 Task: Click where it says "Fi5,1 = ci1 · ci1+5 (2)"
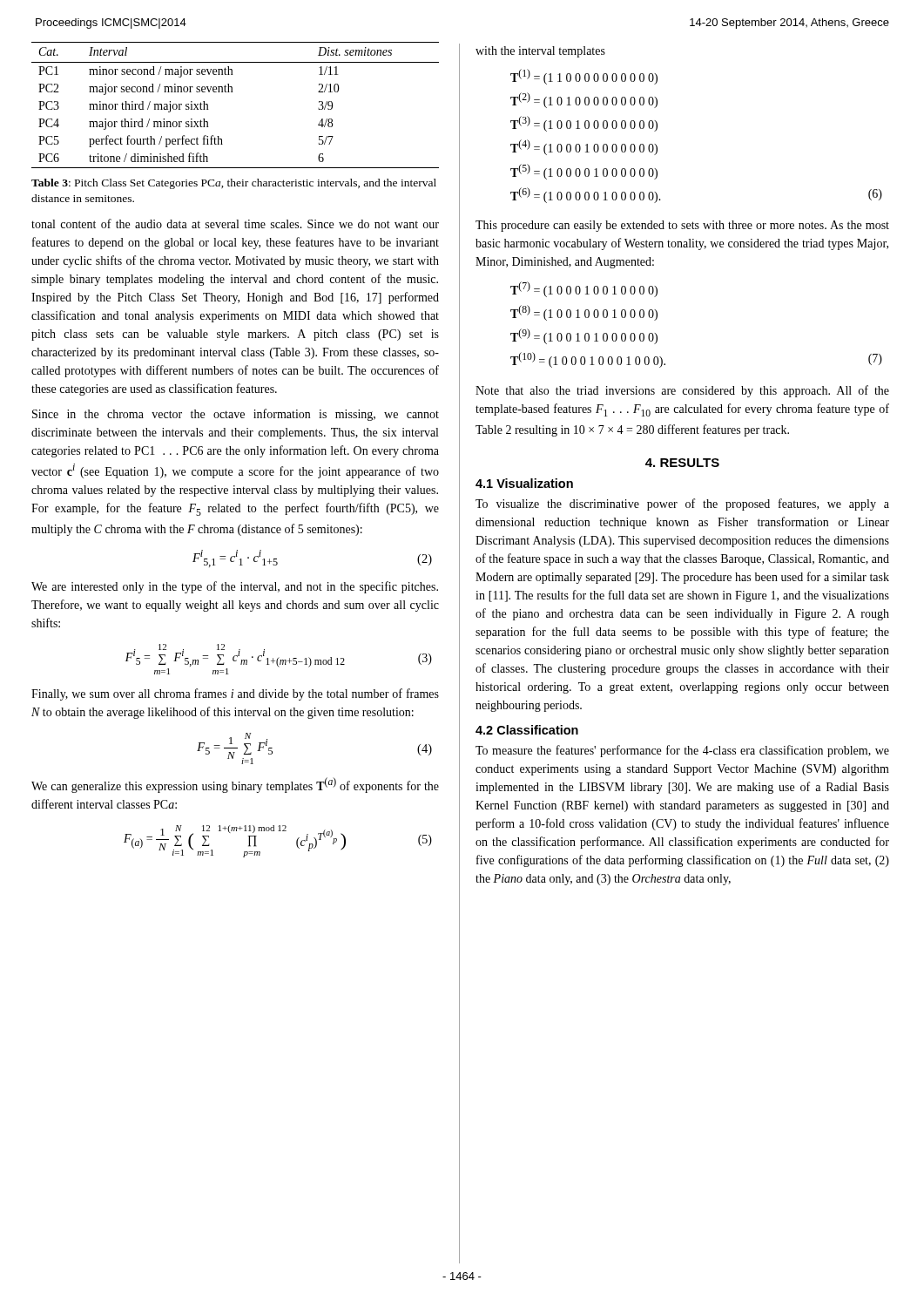pyautogui.click(x=235, y=557)
